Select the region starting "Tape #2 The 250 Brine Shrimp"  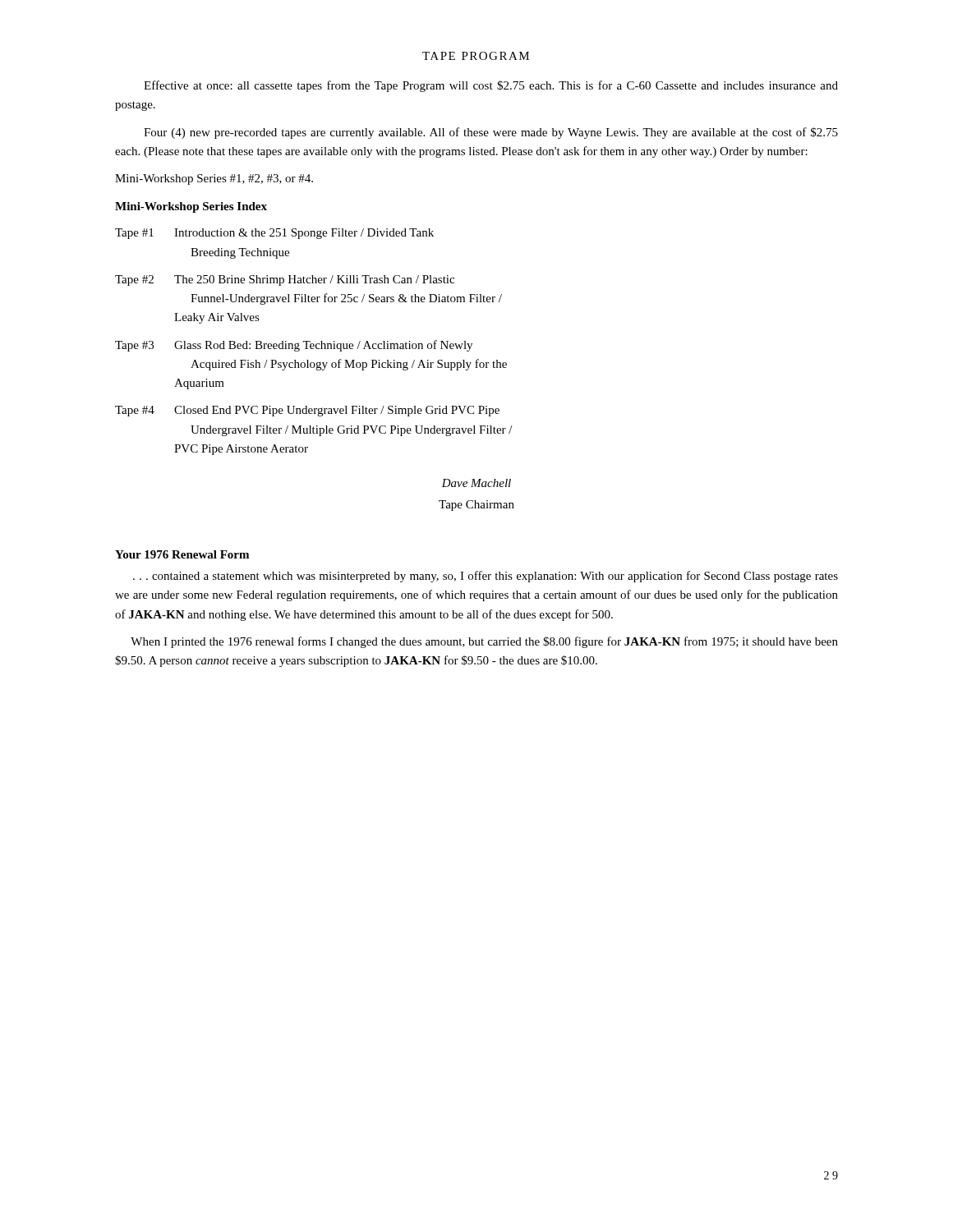click(x=476, y=299)
